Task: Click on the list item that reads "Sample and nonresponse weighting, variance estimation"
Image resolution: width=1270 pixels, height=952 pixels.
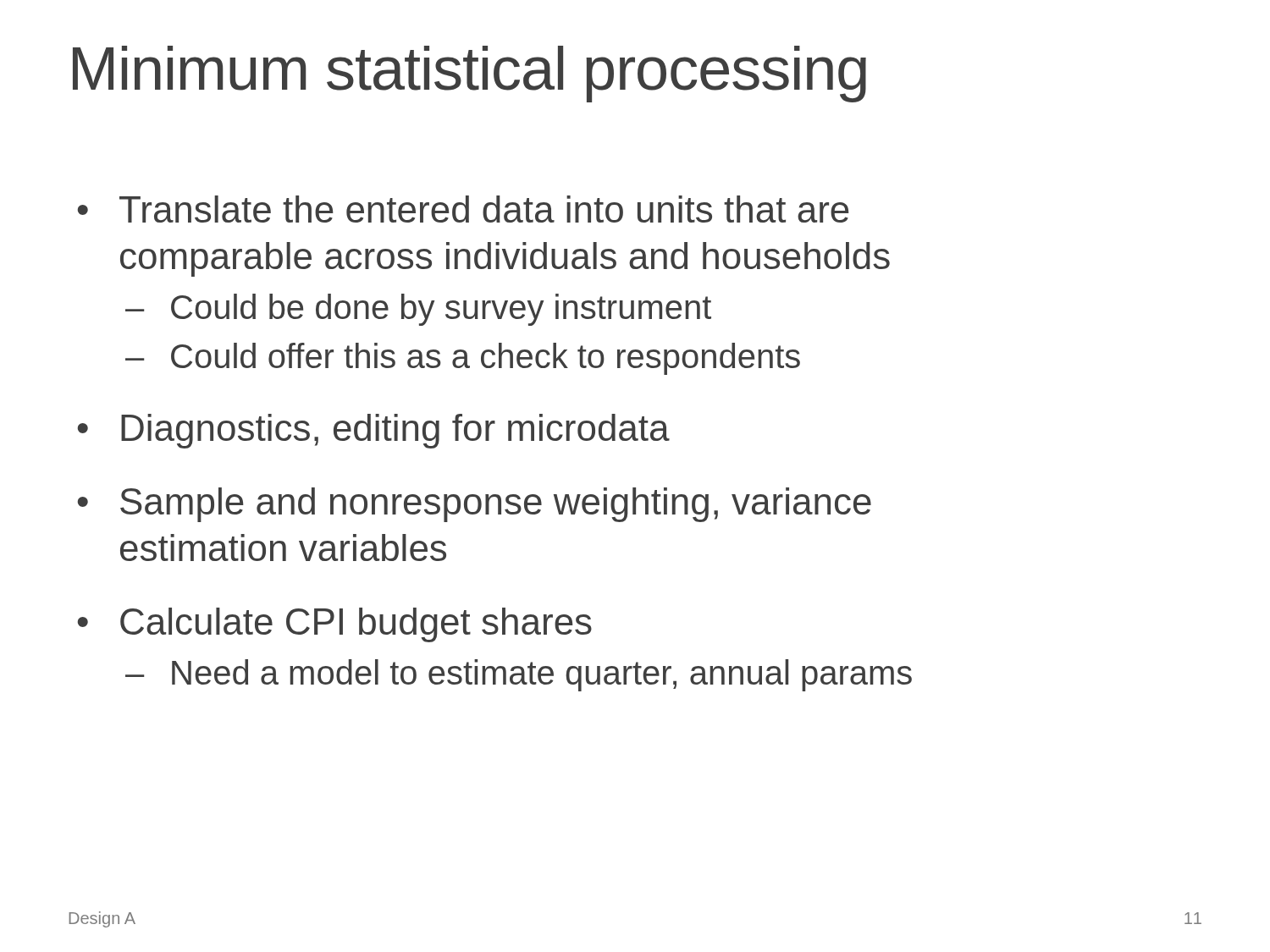Action: pyautogui.click(x=495, y=525)
